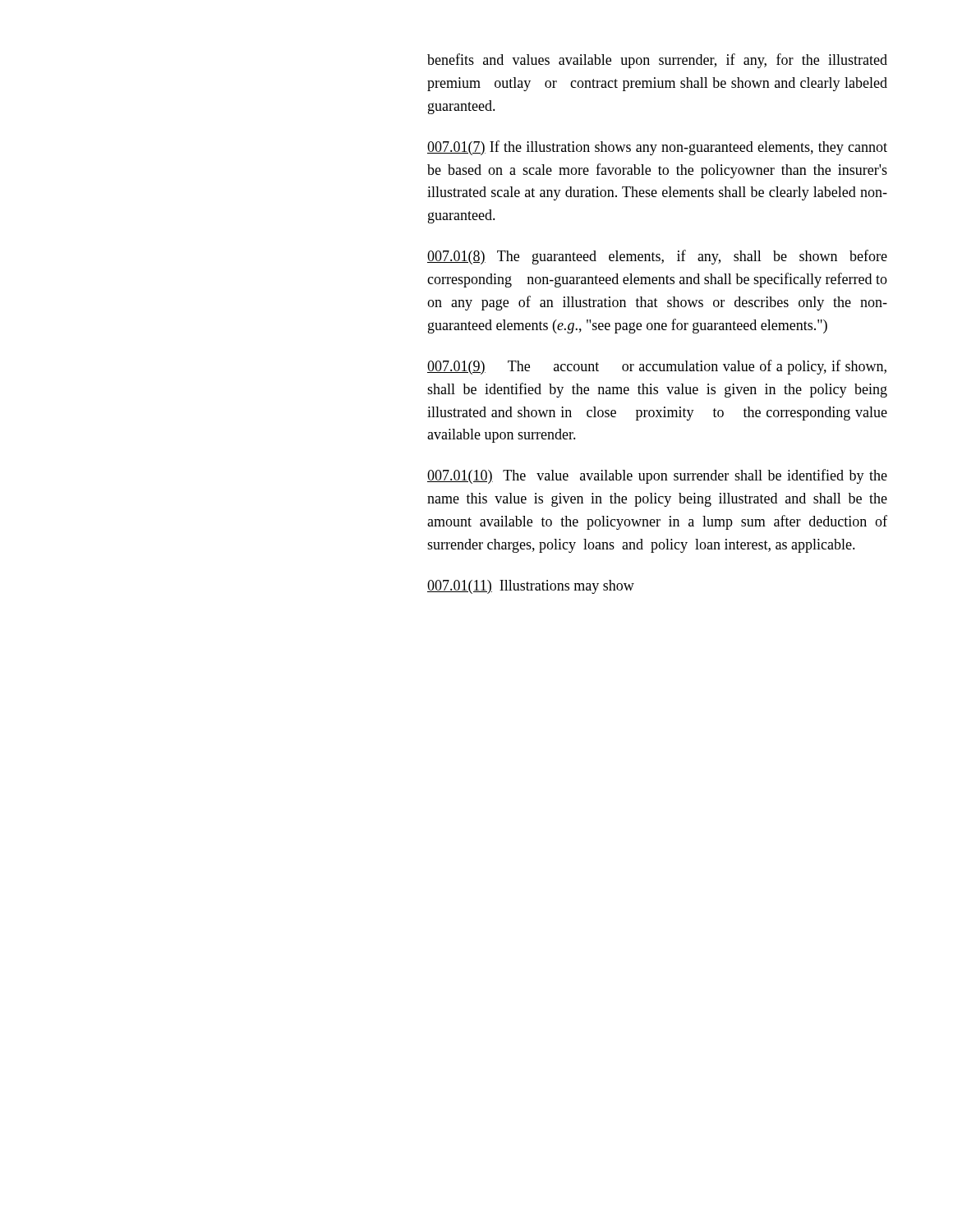This screenshot has height=1232, width=953.
Task: Select the text block that says "benefits and values"
Action: 657,83
